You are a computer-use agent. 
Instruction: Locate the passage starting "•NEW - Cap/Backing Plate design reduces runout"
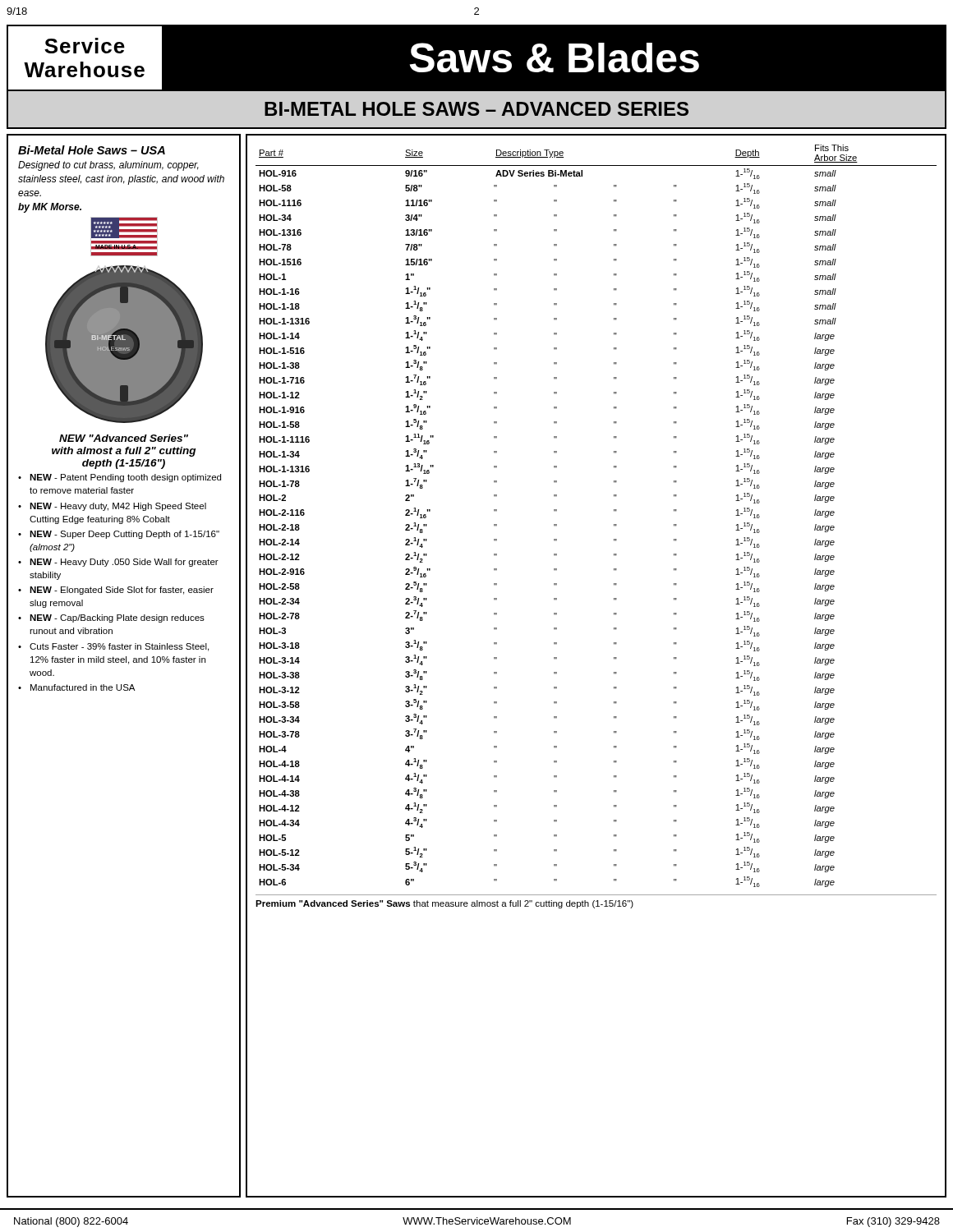111,624
